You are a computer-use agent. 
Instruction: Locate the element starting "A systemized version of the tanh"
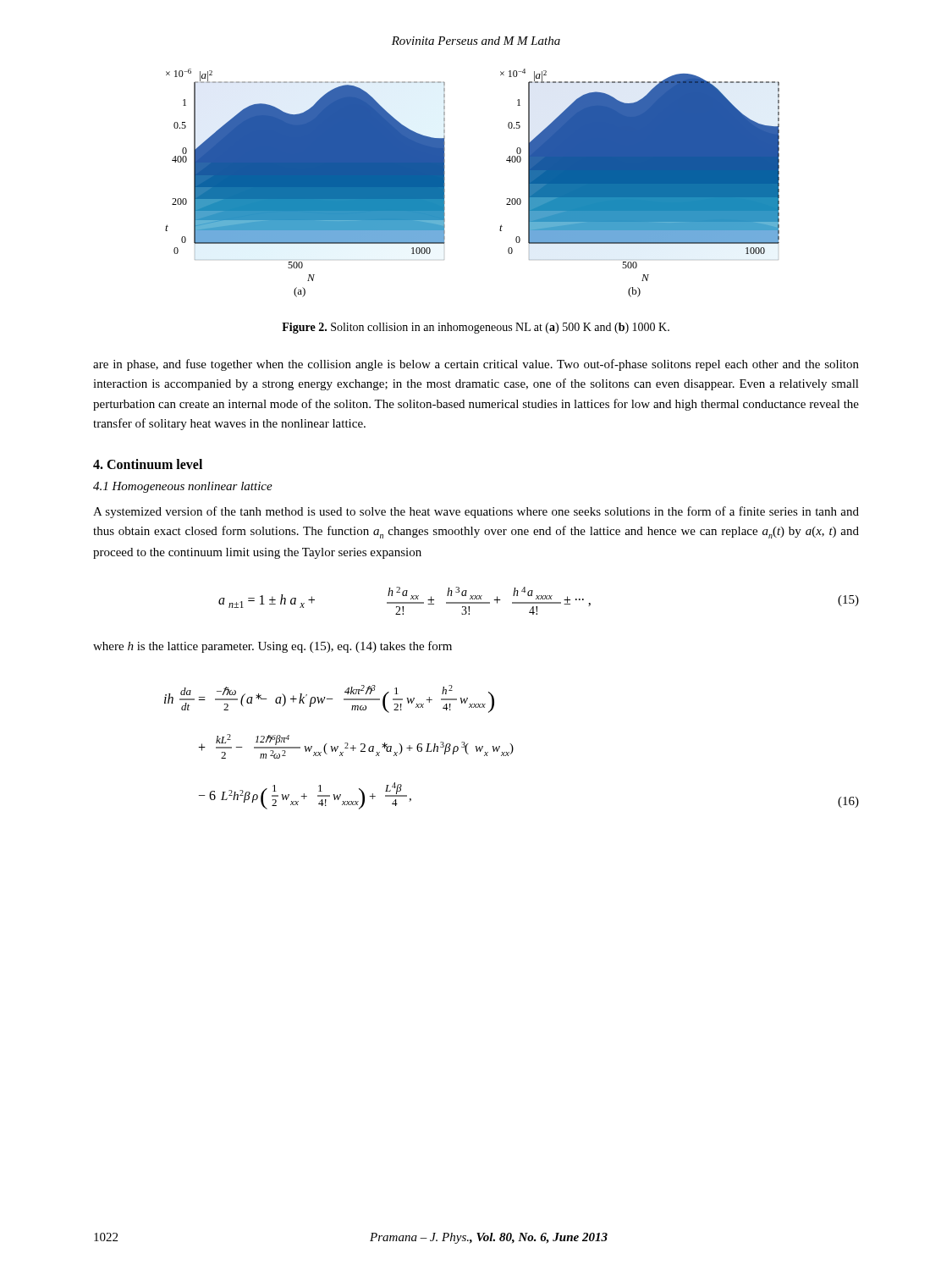coord(476,532)
